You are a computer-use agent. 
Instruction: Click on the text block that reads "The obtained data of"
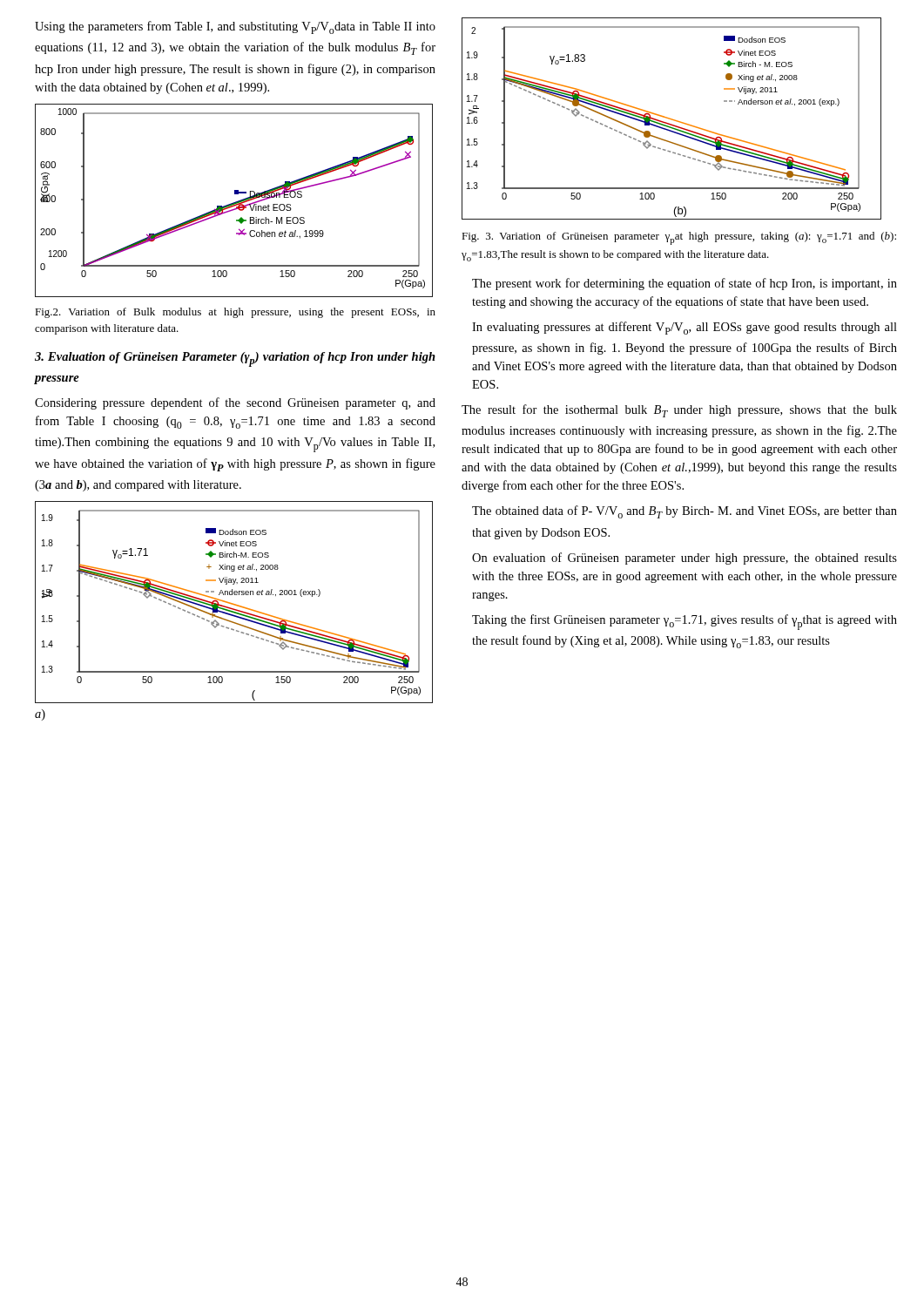[x=684, y=522]
